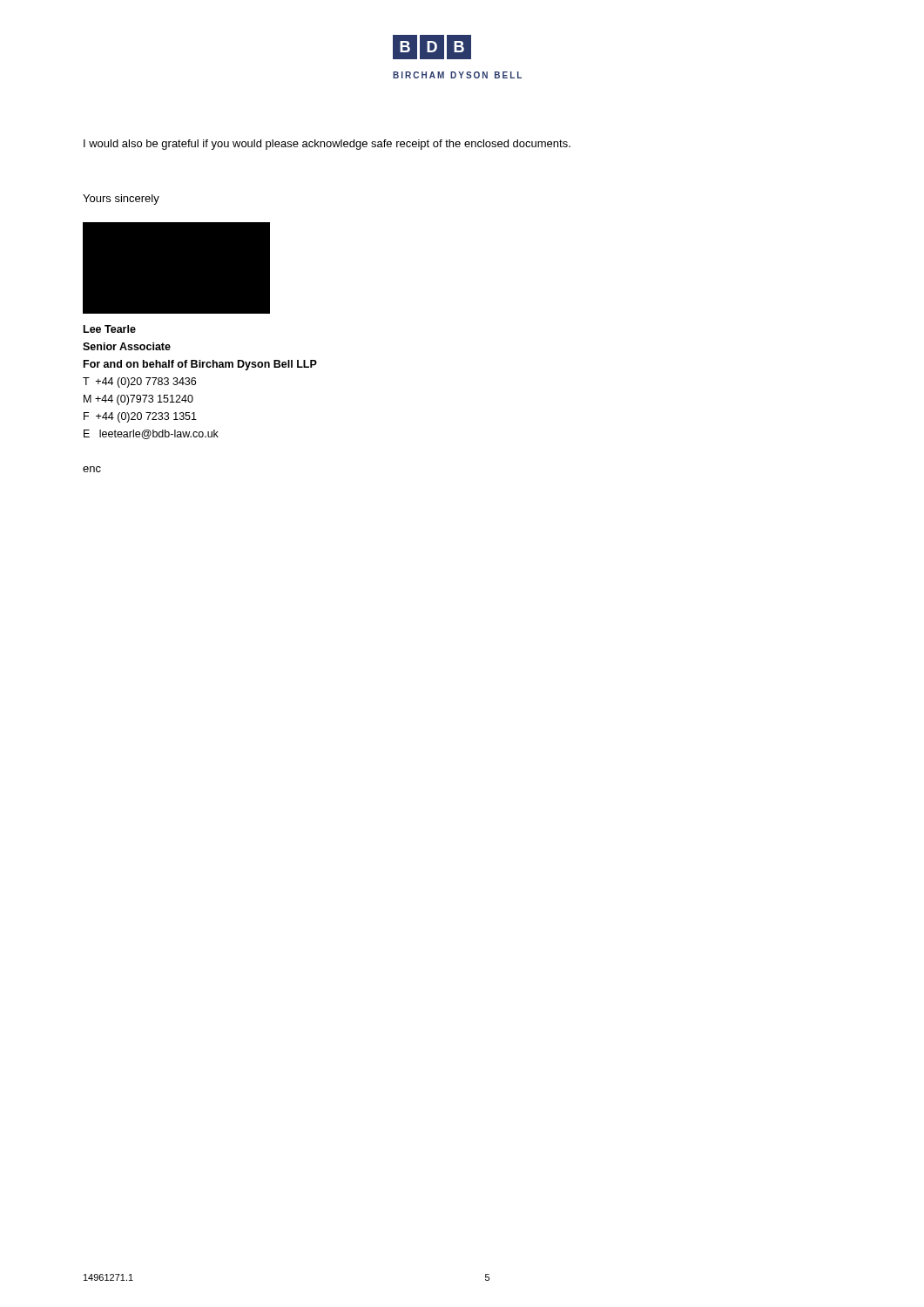Viewport: 924px width, 1307px height.
Task: Locate the logo
Action: point(462,67)
